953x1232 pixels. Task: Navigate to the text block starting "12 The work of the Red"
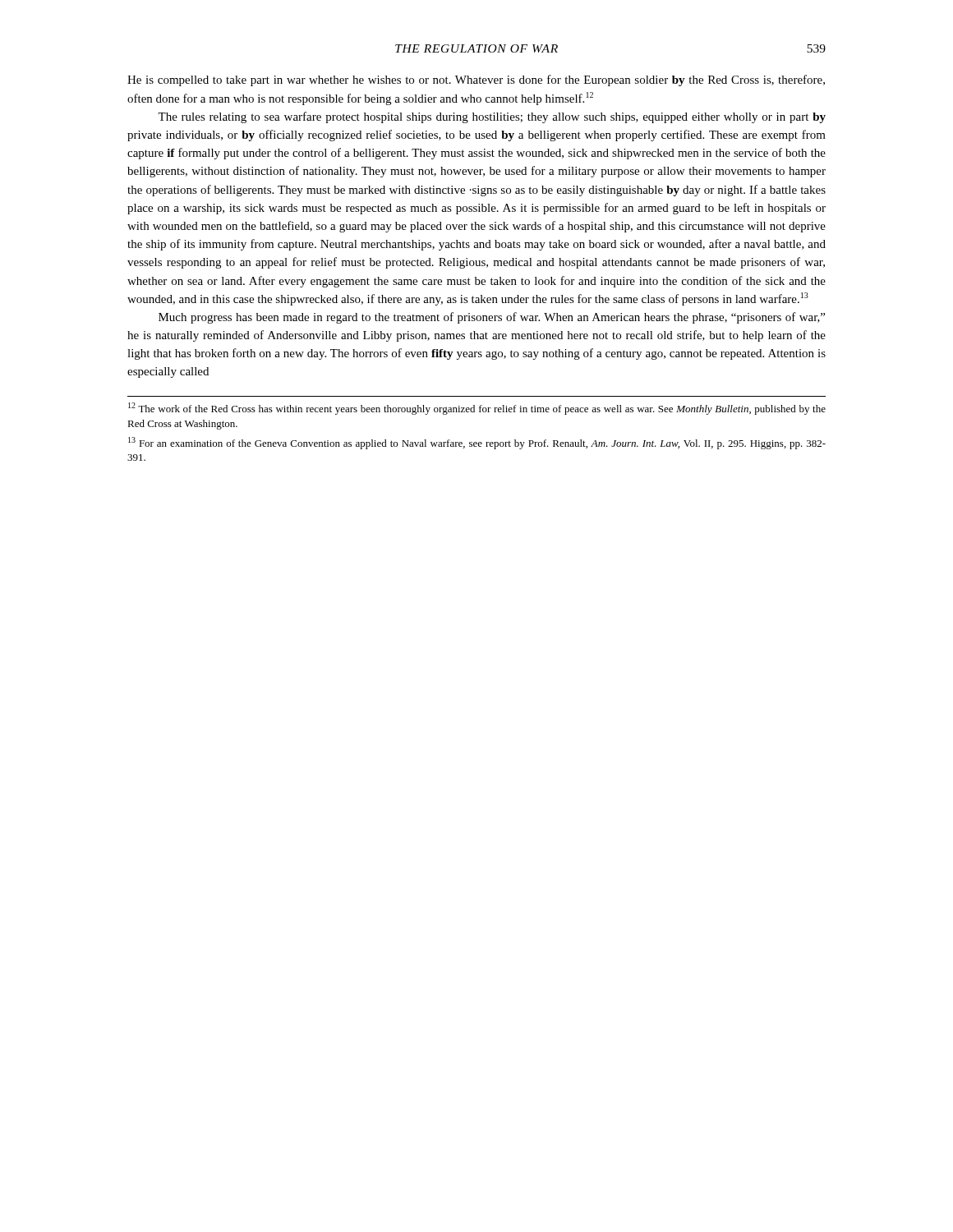(476, 415)
